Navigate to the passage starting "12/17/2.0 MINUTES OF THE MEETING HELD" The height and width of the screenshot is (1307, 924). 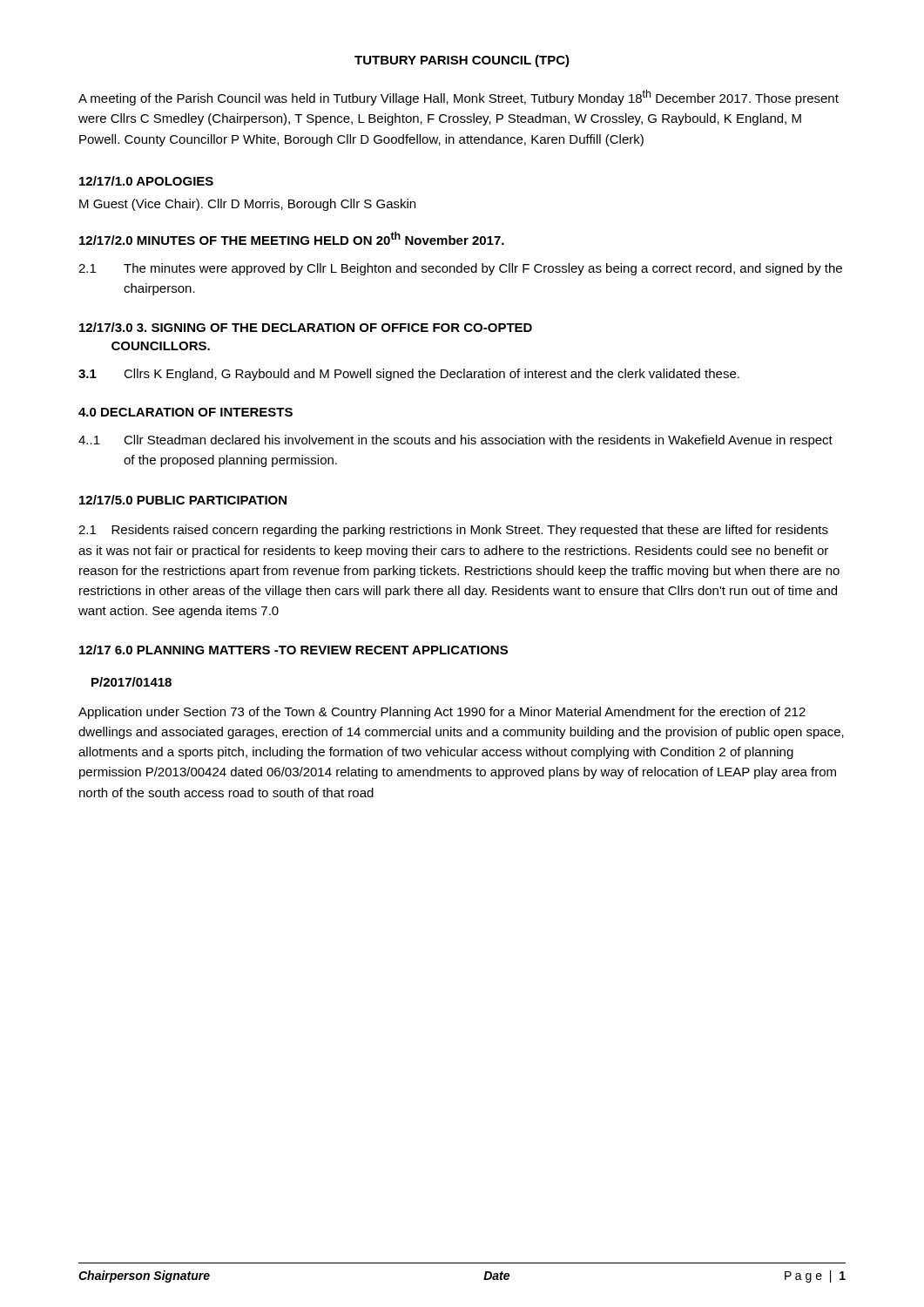[292, 239]
